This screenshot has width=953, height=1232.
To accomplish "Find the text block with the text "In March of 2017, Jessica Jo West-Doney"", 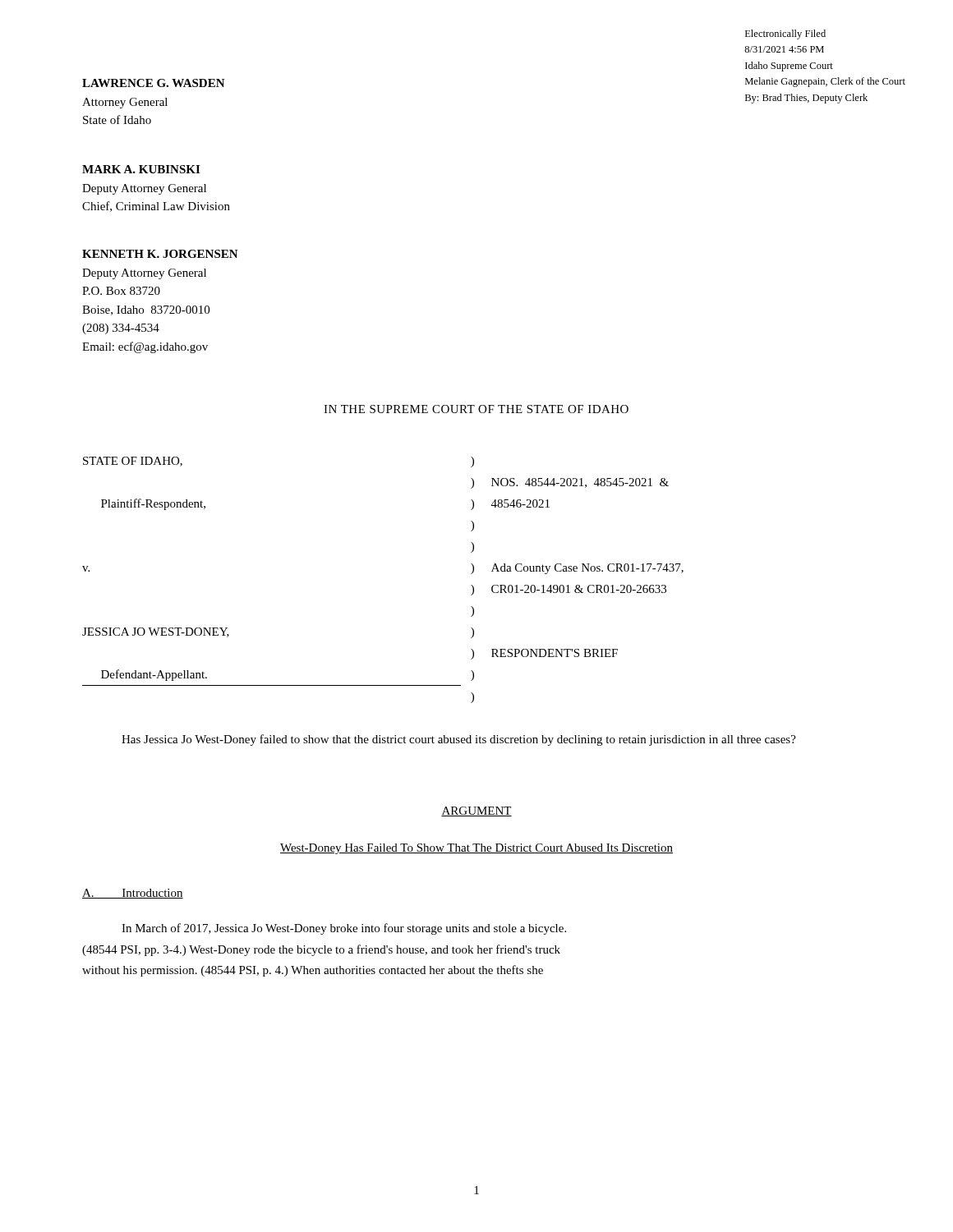I will click(x=476, y=950).
